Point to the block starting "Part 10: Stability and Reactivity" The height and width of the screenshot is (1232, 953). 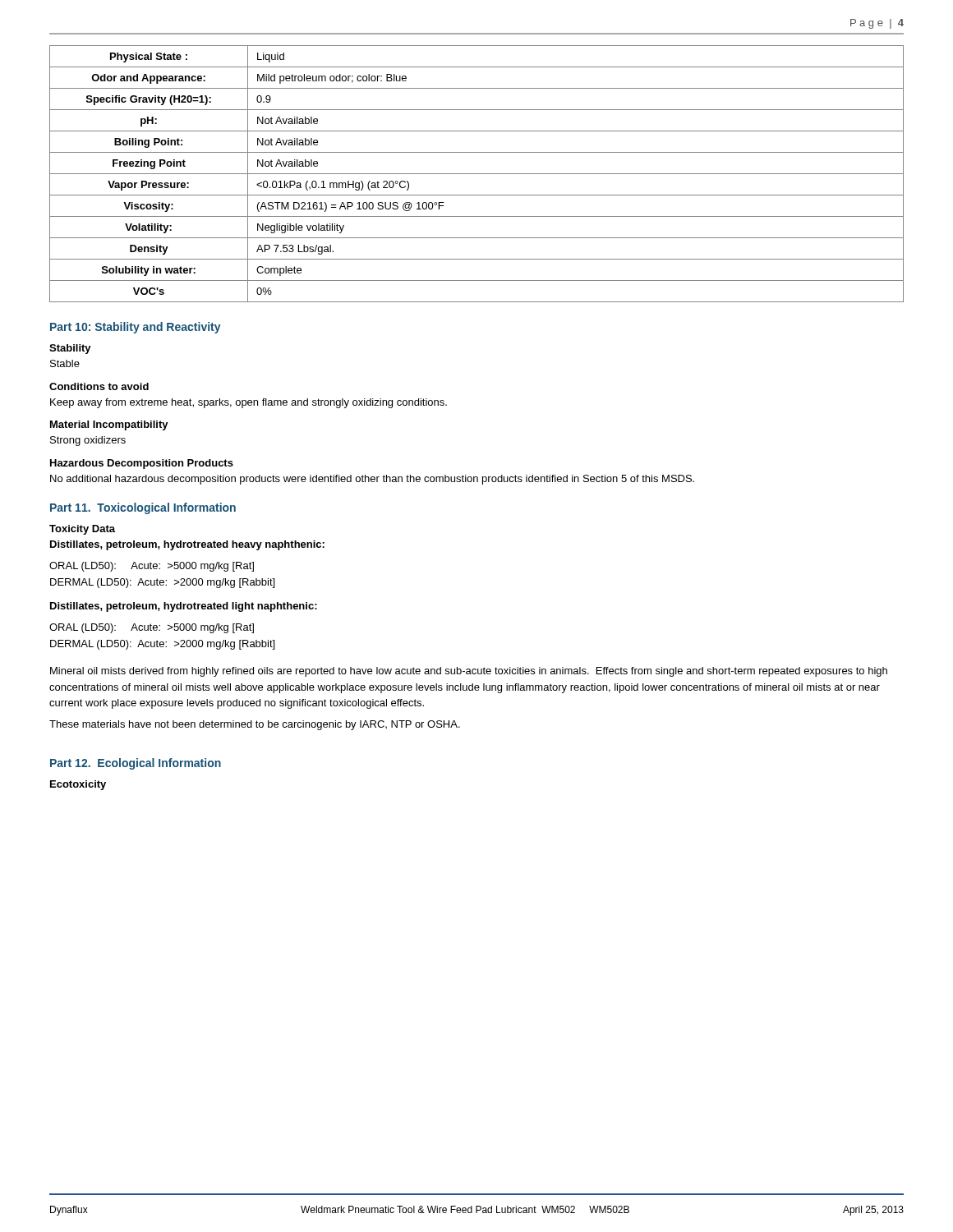click(135, 327)
